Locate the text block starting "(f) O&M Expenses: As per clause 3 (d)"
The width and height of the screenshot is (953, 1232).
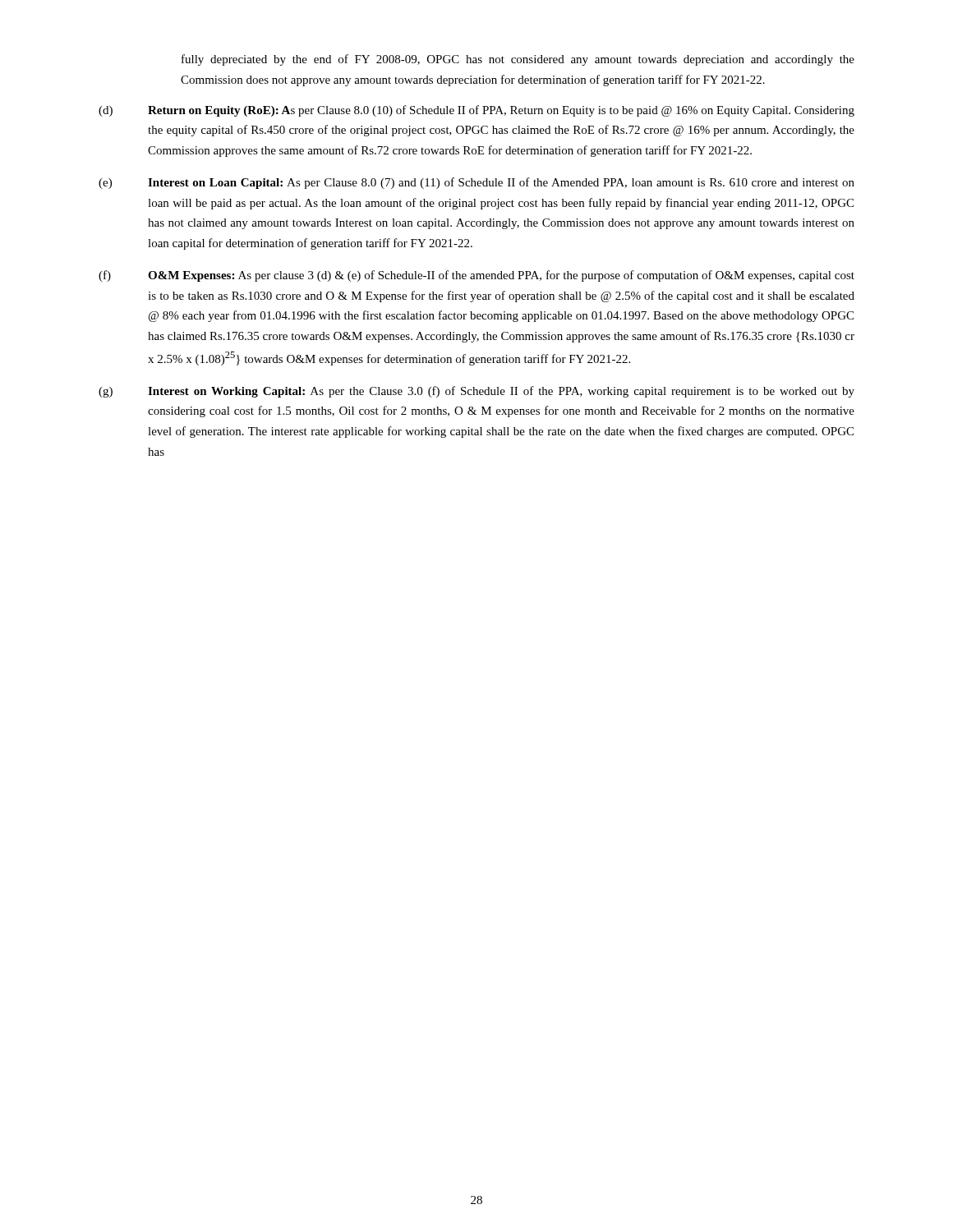pos(476,317)
